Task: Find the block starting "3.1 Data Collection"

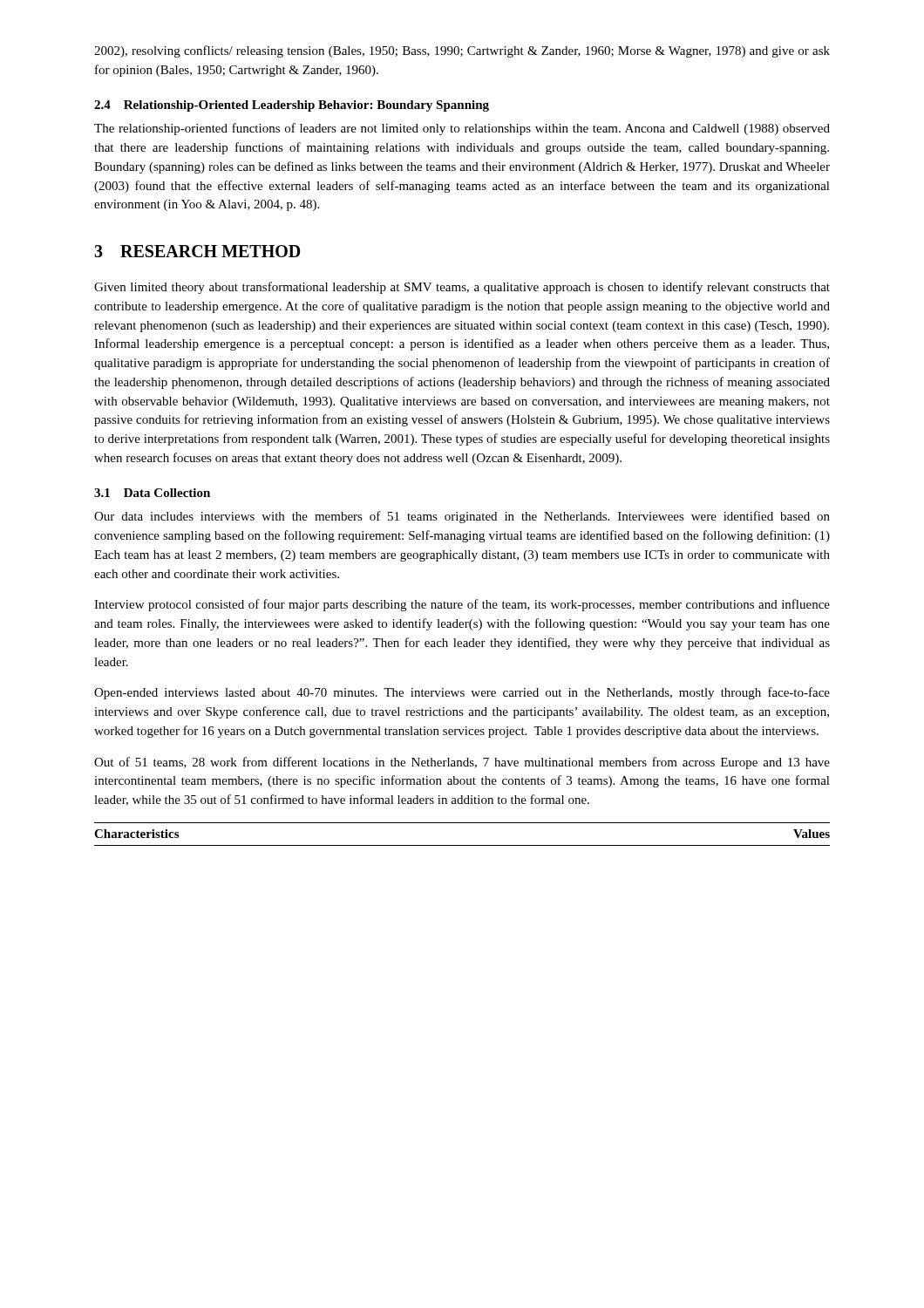Action: click(x=152, y=493)
